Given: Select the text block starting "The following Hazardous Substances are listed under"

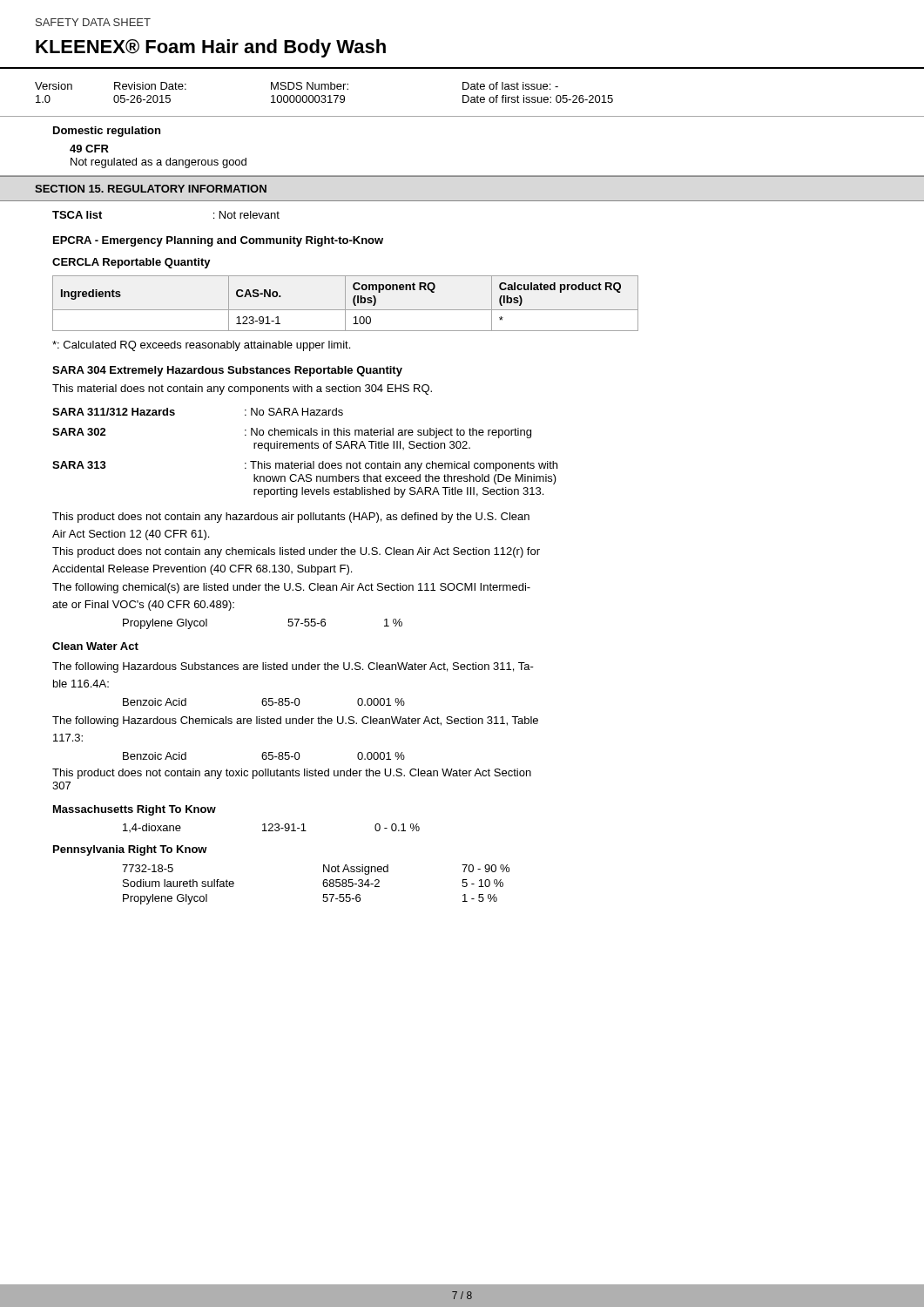Looking at the screenshot, I should (293, 675).
